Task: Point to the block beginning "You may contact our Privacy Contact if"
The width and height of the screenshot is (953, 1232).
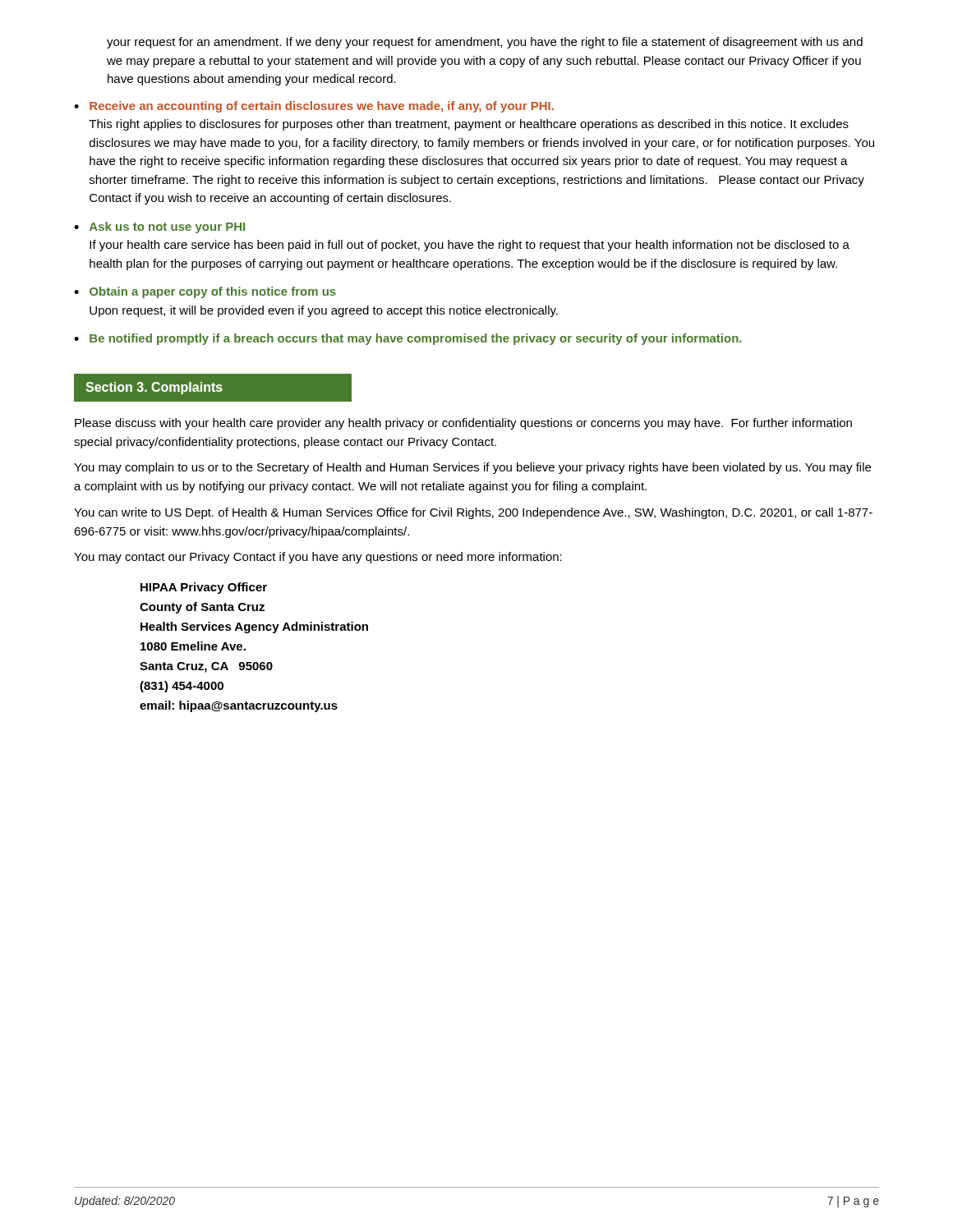Action: click(318, 557)
